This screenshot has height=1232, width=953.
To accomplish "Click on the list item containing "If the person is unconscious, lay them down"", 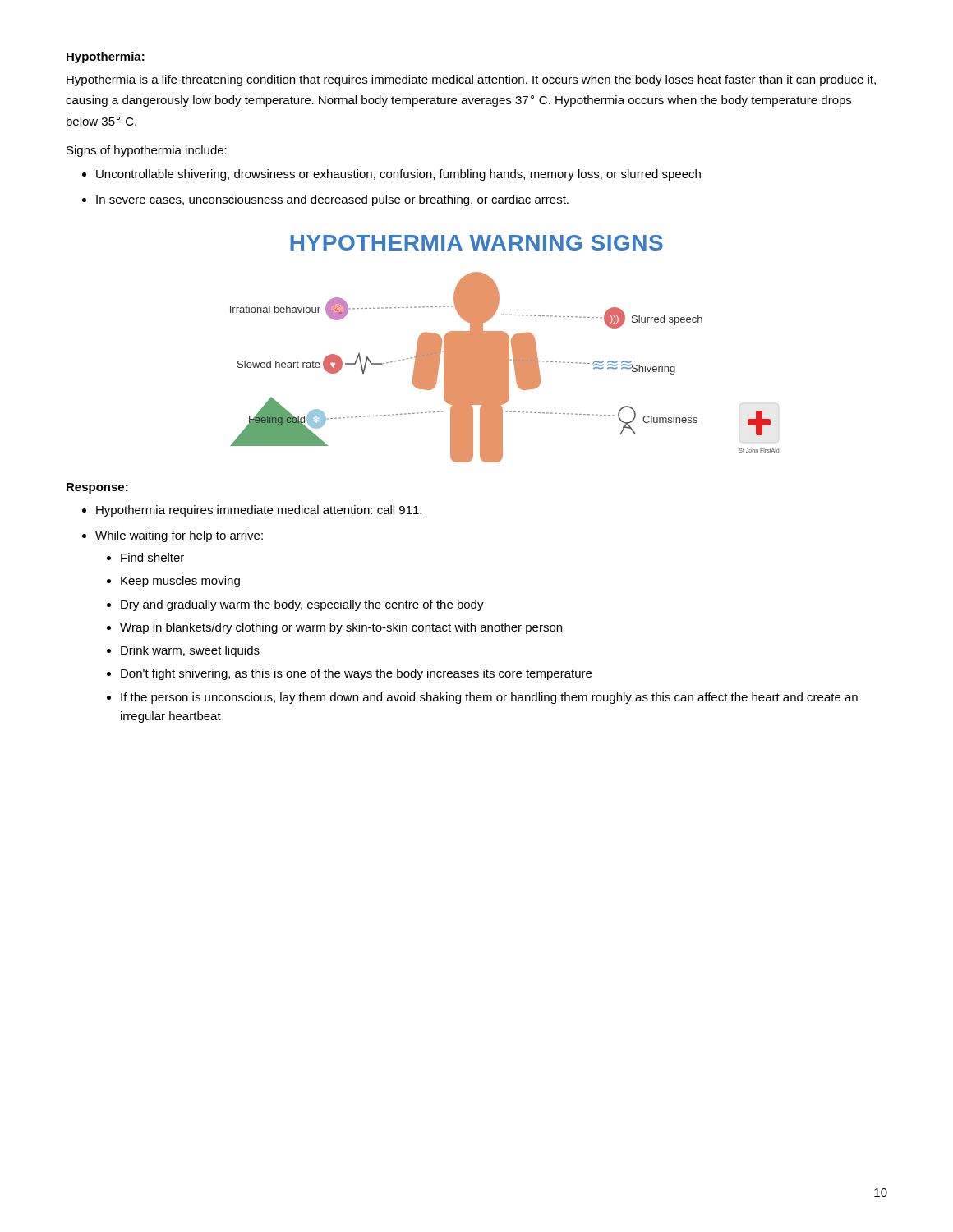I will pos(489,706).
